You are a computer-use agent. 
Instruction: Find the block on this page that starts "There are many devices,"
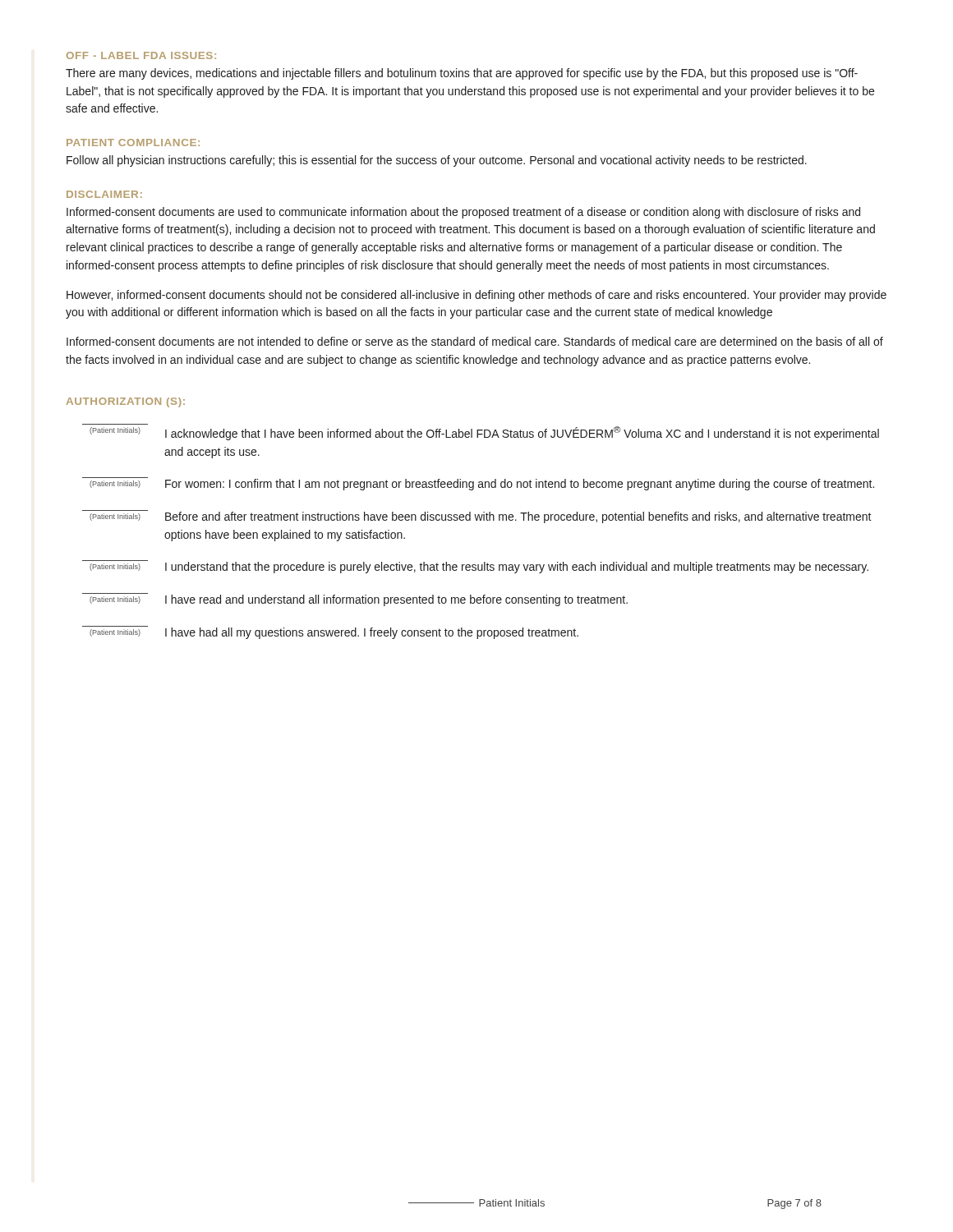click(x=470, y=91)
